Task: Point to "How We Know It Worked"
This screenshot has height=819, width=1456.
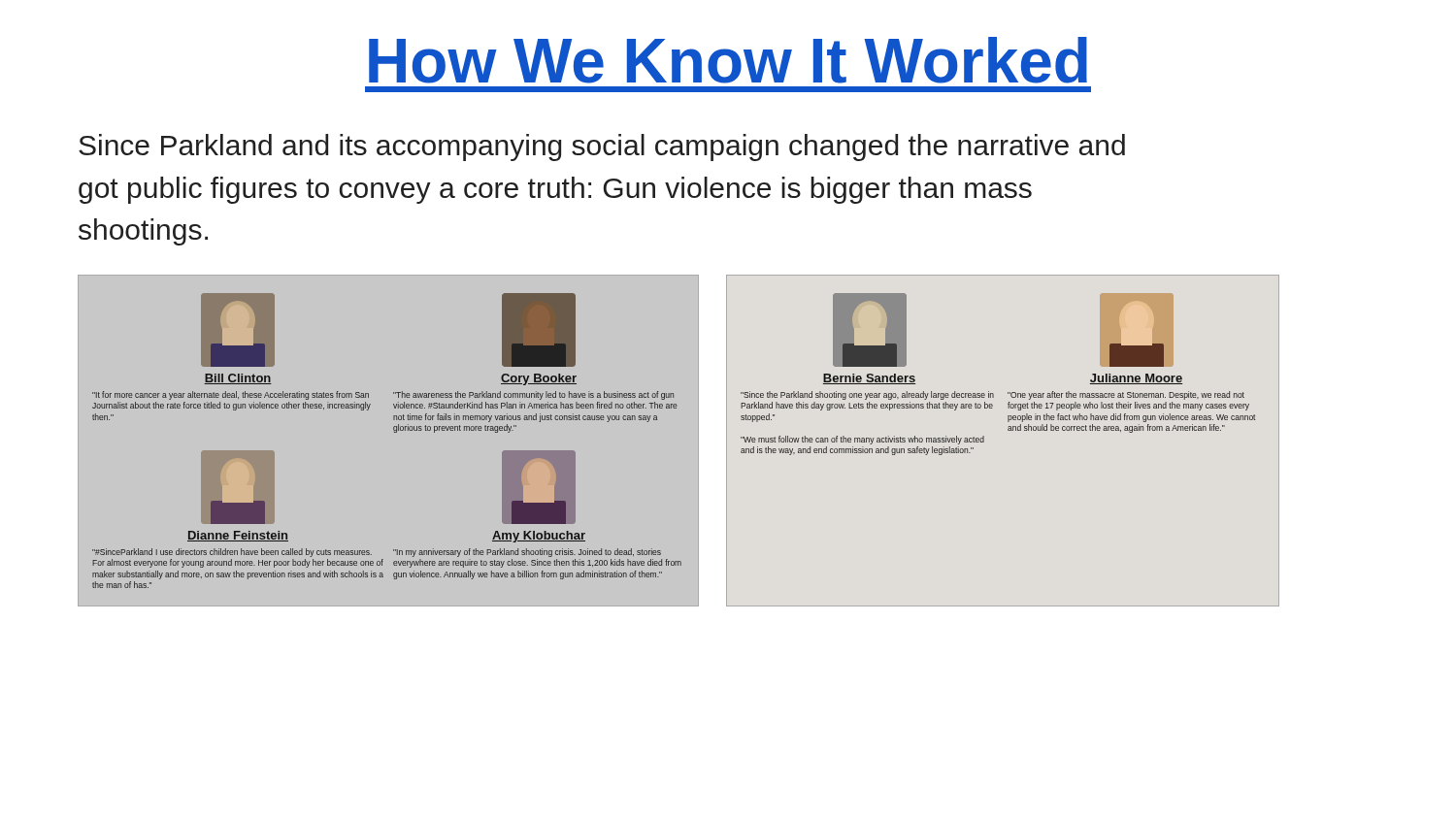Action: [728, 61]
